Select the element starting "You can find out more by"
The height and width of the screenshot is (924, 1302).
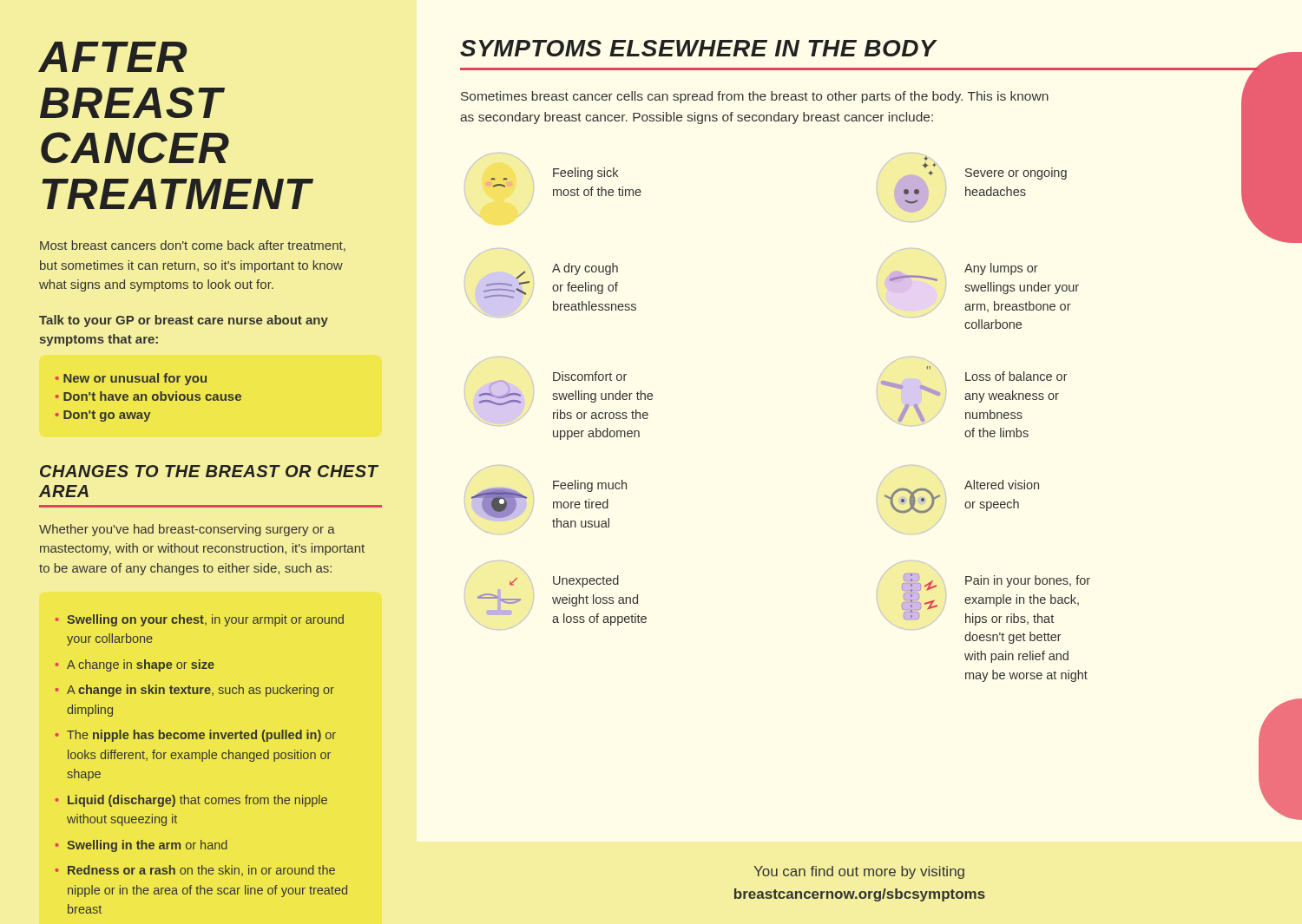[x=859, y=883]
